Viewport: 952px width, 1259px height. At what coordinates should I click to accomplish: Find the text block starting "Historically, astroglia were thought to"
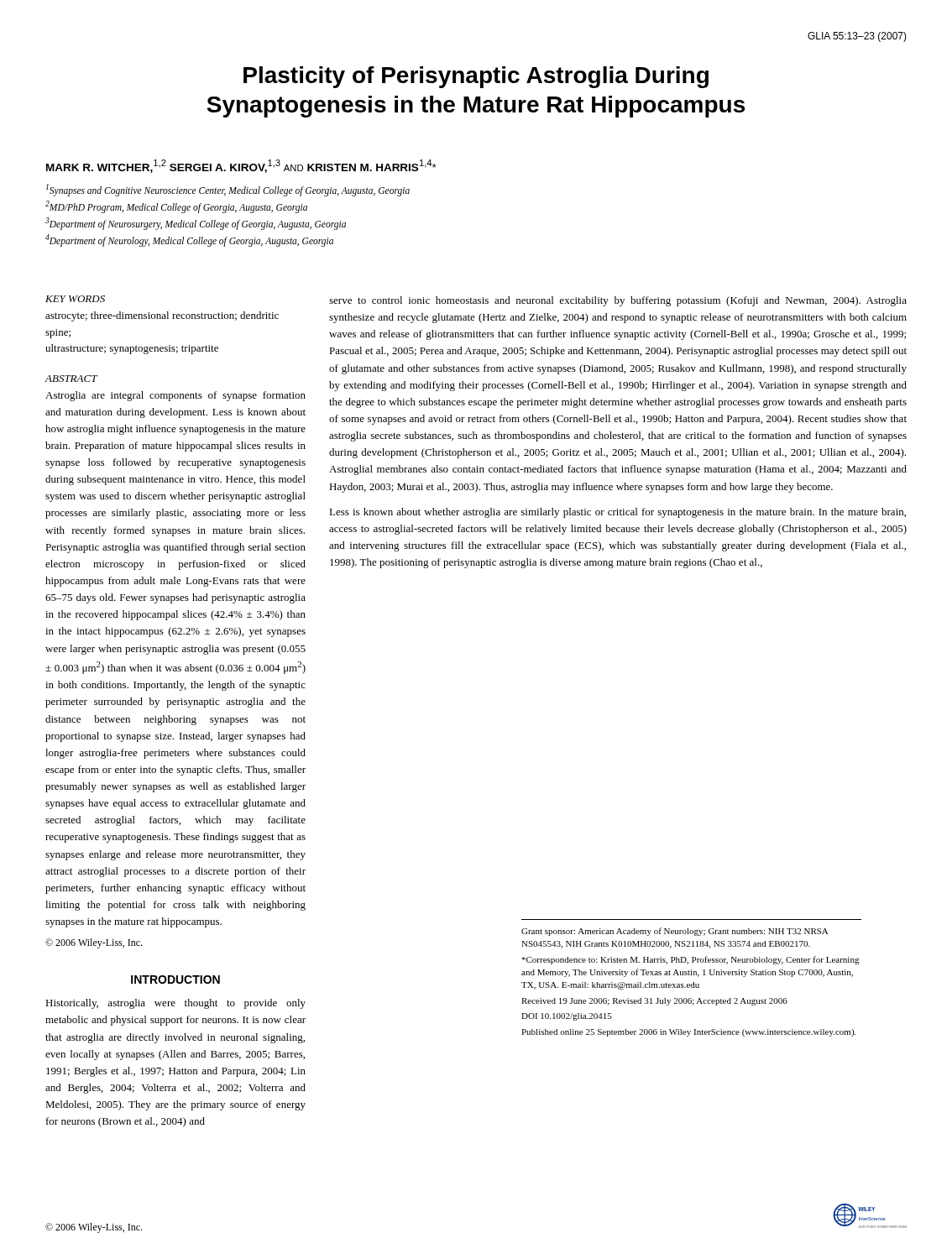point(175,1062)
